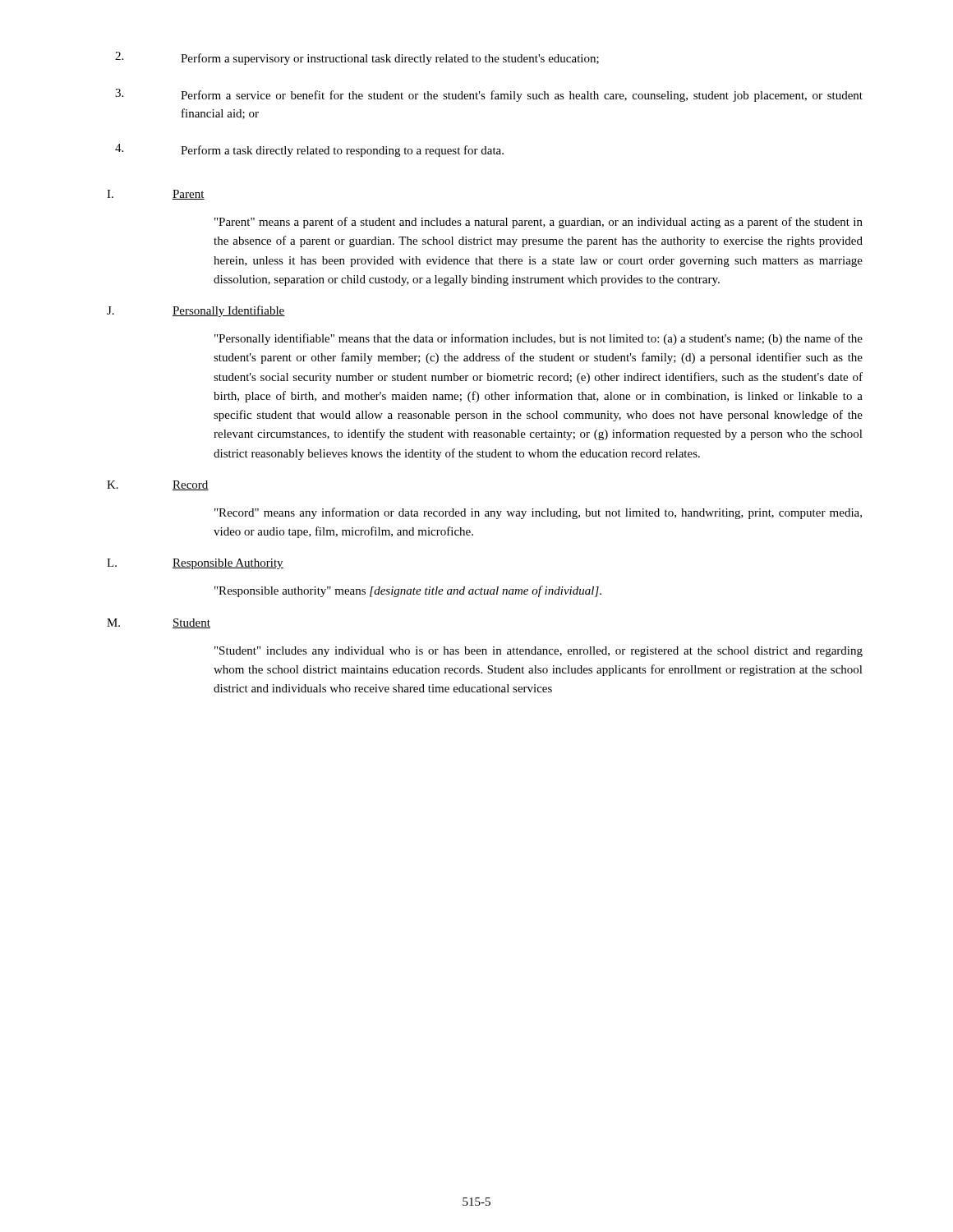Find "I. Parent" on this page
This screenshot has width=953, height=1232.
(109, 194)
